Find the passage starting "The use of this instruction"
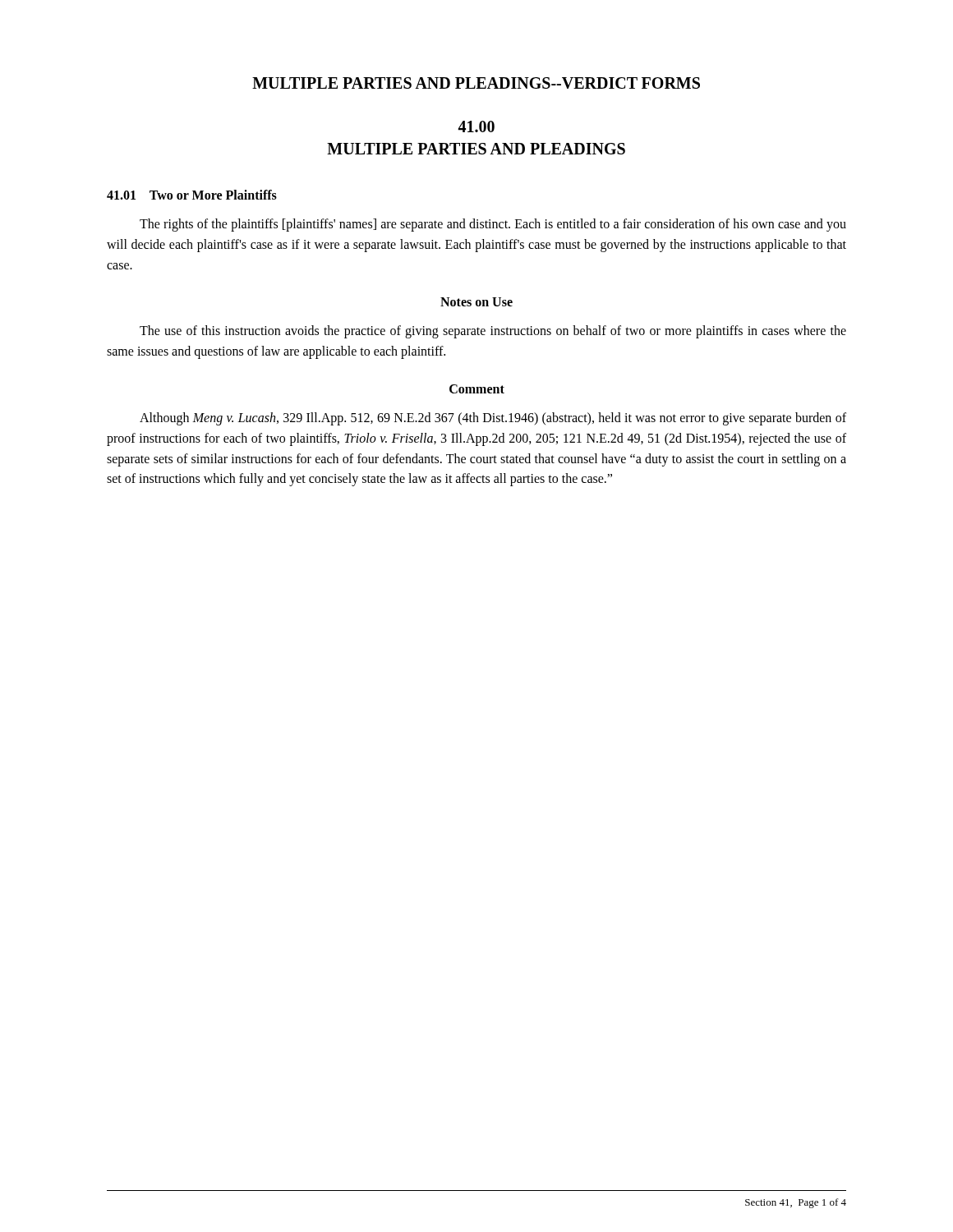 (476, 341)
